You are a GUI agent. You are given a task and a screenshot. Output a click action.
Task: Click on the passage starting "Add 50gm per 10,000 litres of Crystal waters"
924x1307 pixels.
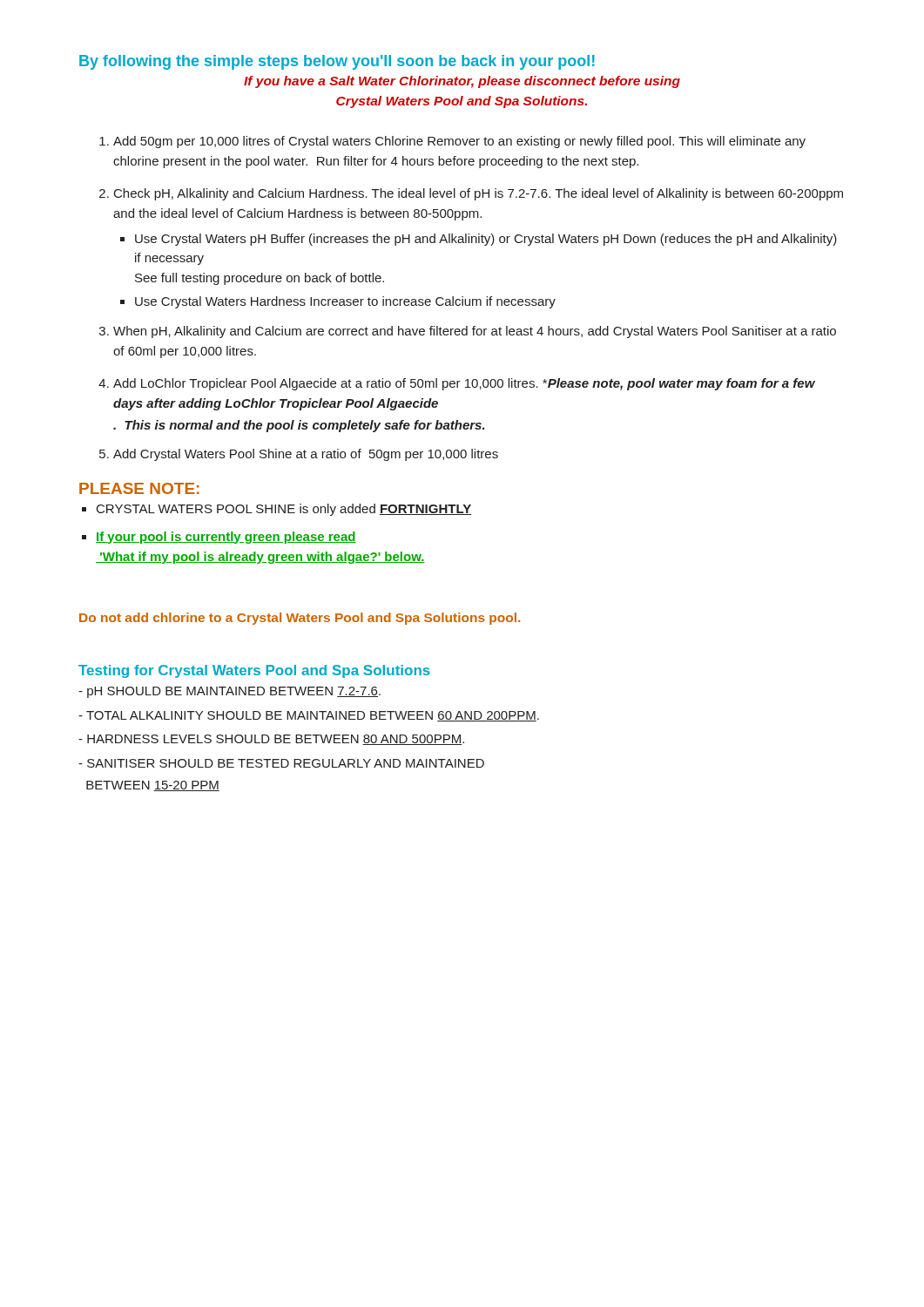coord(466,151)
